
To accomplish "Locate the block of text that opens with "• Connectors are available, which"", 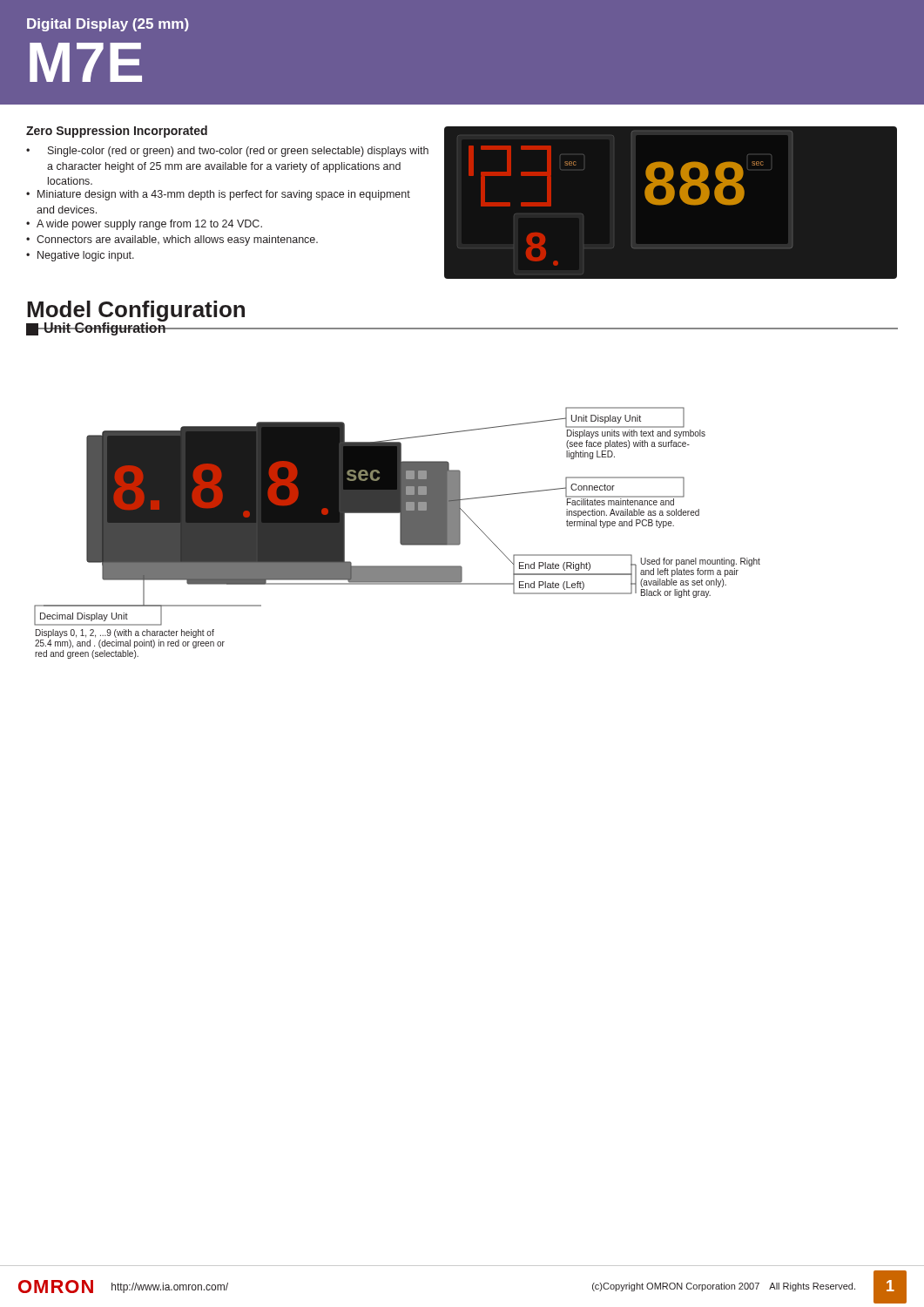I will [x=226, y=240].
